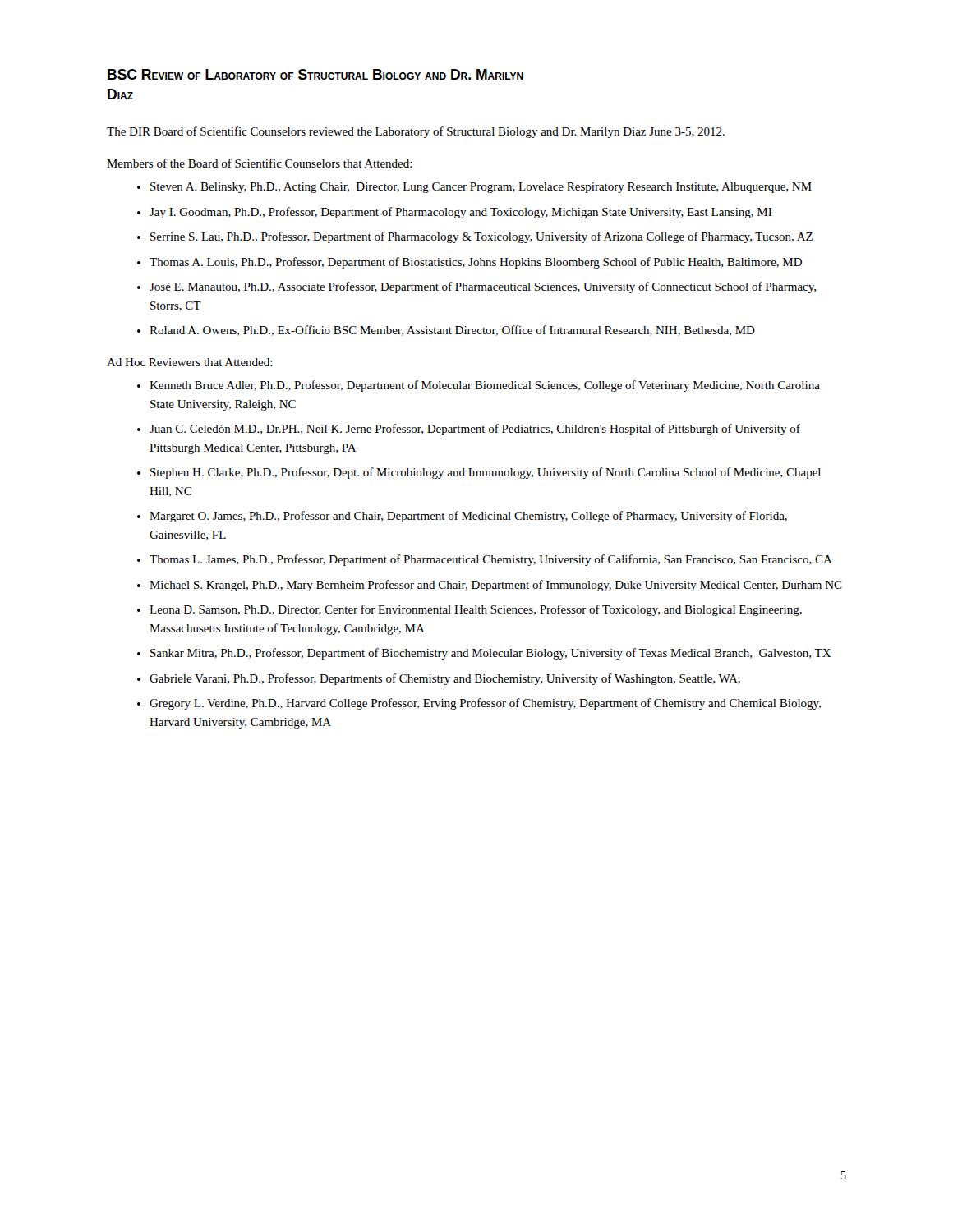The height and width of the screenshot is (1232, 953).
Task: Locate the list item that reads "Leona D. Samson, Ph.D., Director, Center for Environmental"
Action: tap(476, 619)
